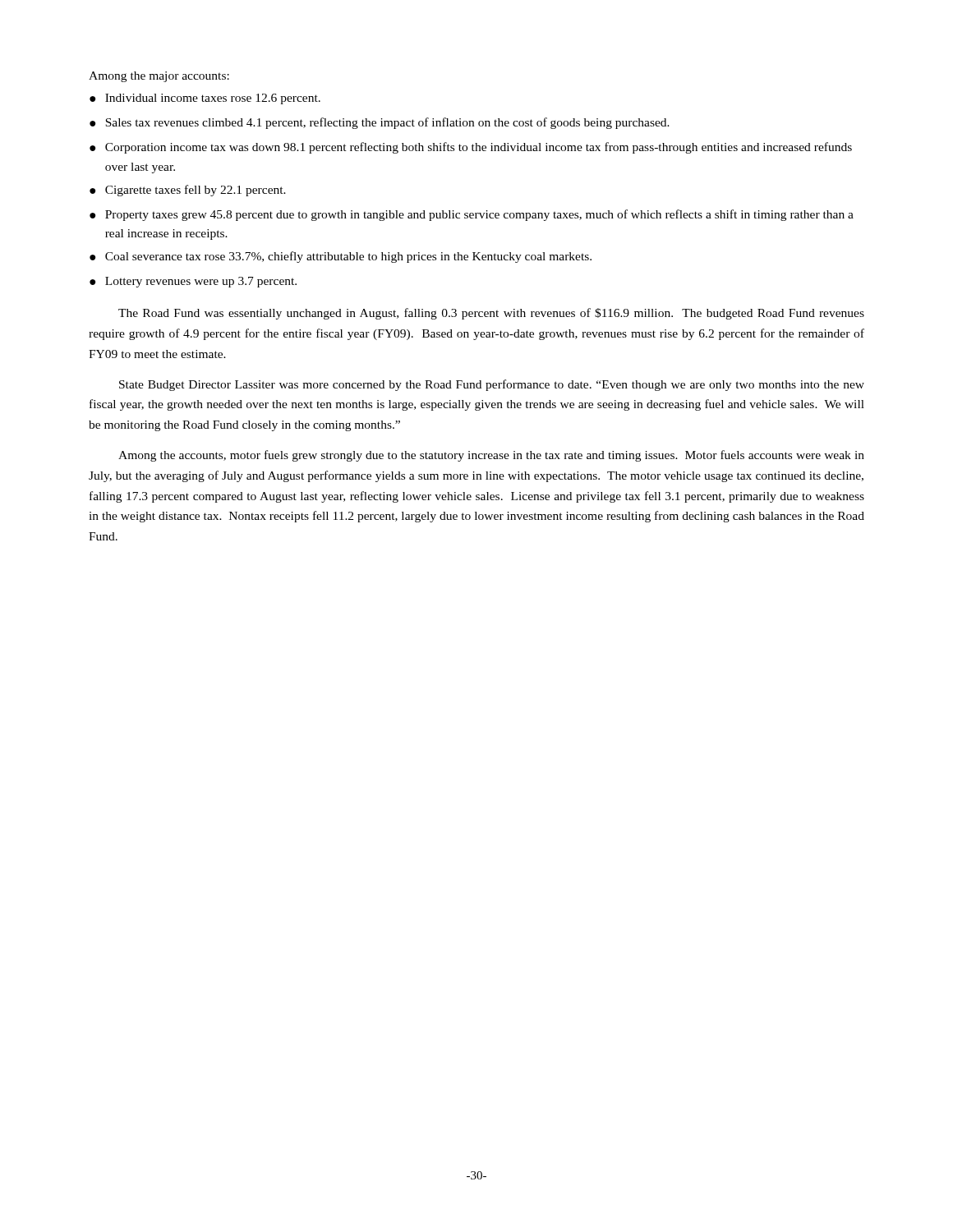Point to the text starting "Among the major accounts:"
This screenshot has height=1232, width=953.
pyautogui.click(x=159, y=75)
